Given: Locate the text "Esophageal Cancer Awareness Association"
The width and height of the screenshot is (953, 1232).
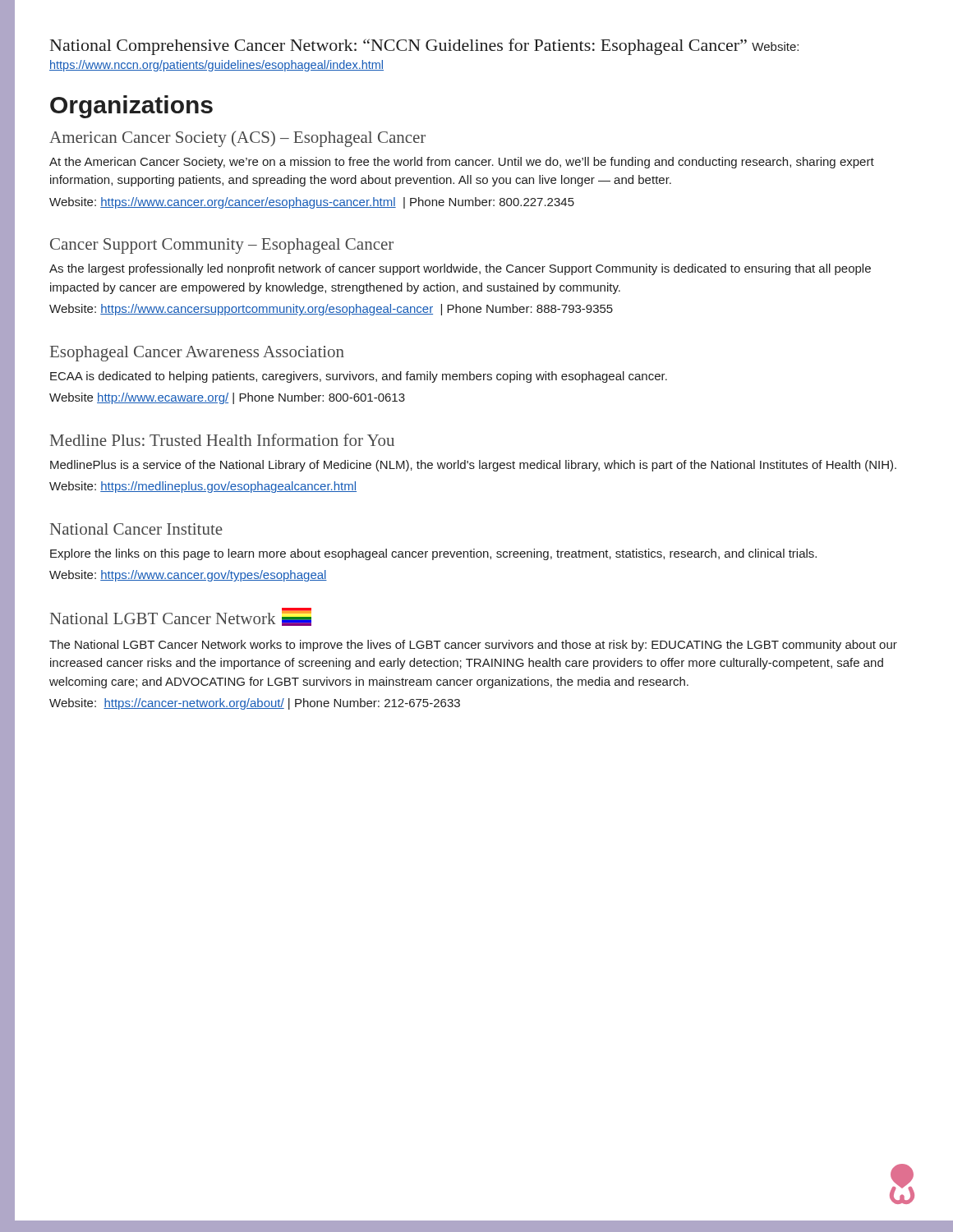Looking at the screenshot, I should click(197, 354).
